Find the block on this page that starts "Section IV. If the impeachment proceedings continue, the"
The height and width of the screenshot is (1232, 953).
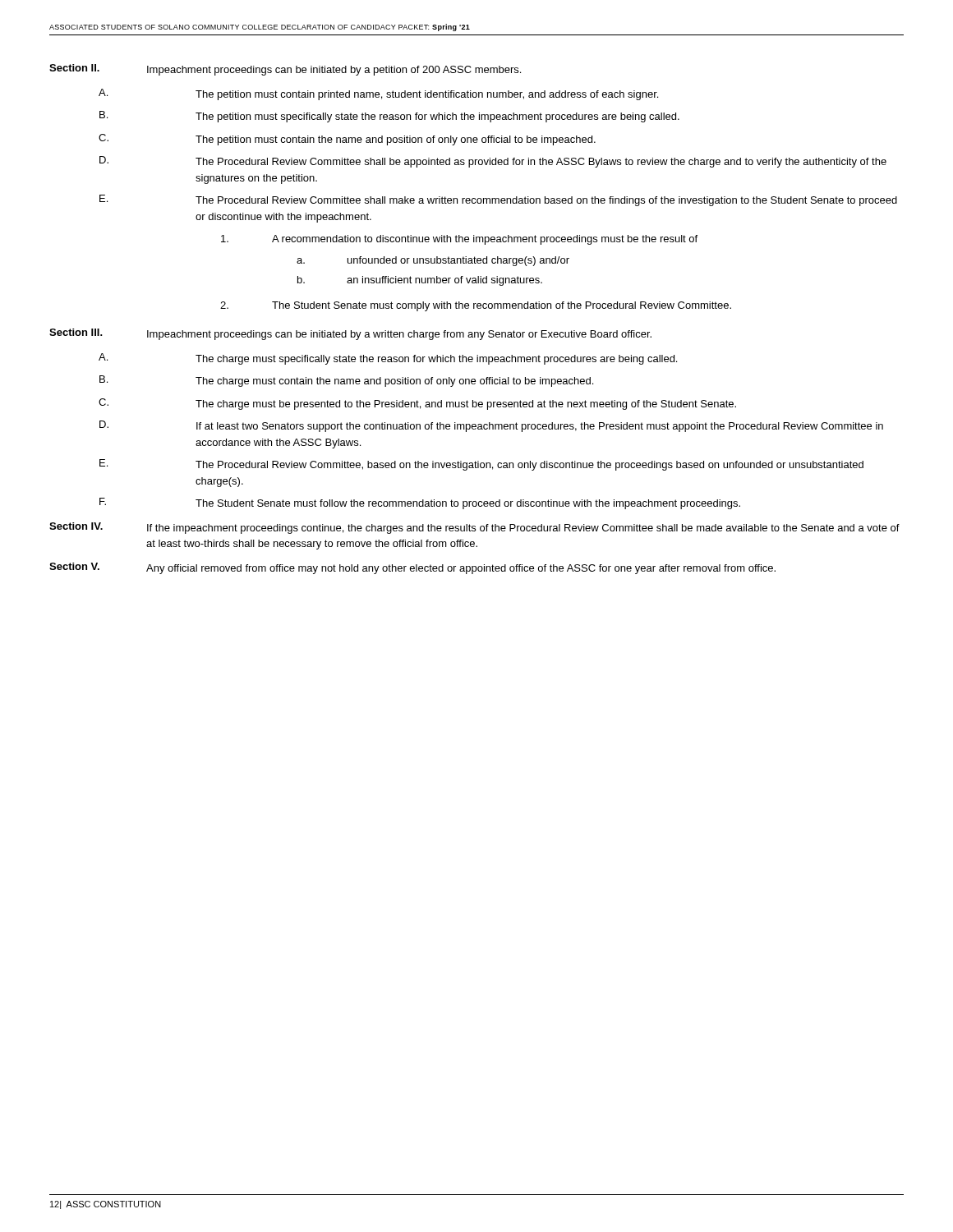coord(476,536)
